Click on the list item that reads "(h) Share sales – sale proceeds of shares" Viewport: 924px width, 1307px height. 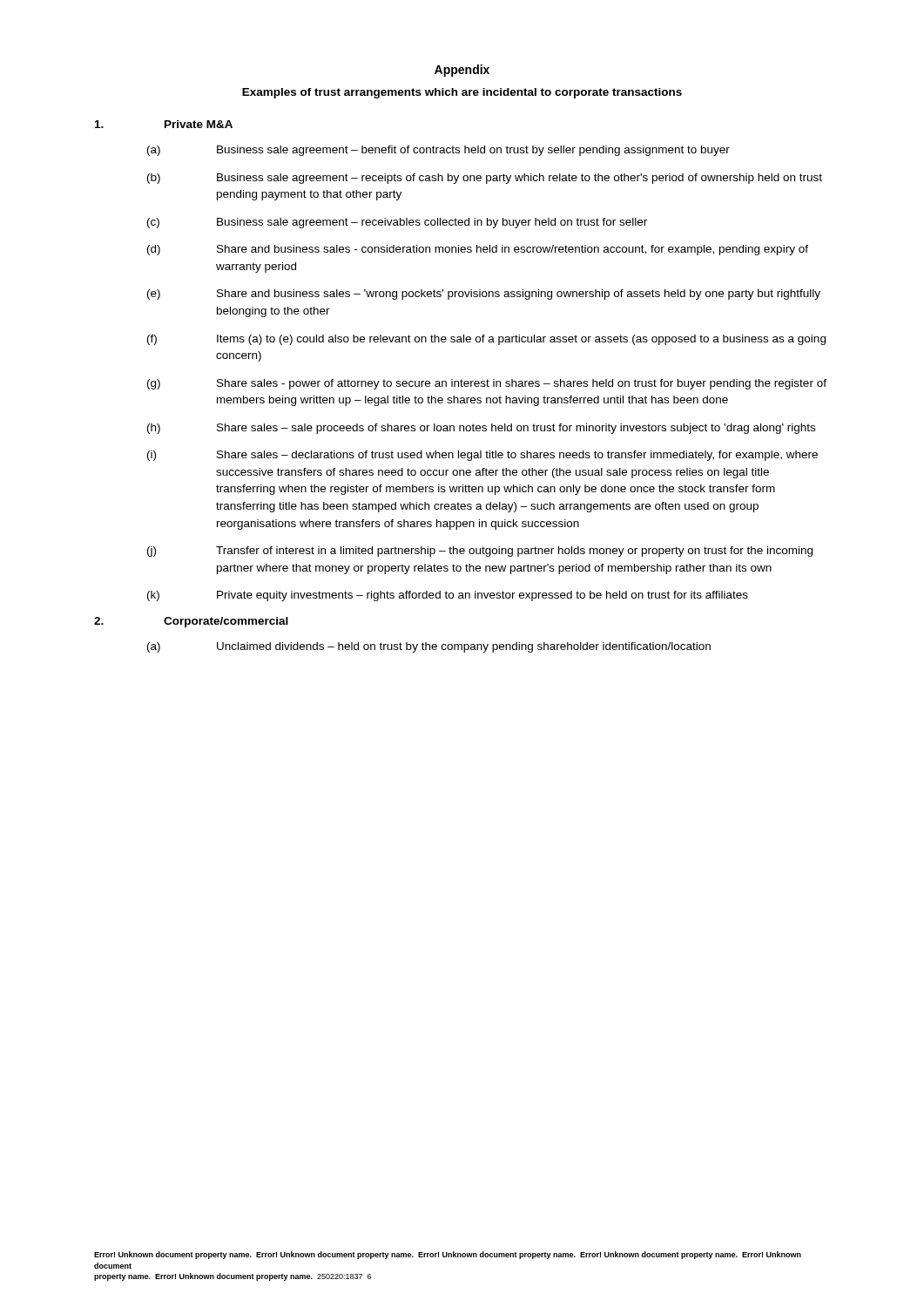[488, 427]
